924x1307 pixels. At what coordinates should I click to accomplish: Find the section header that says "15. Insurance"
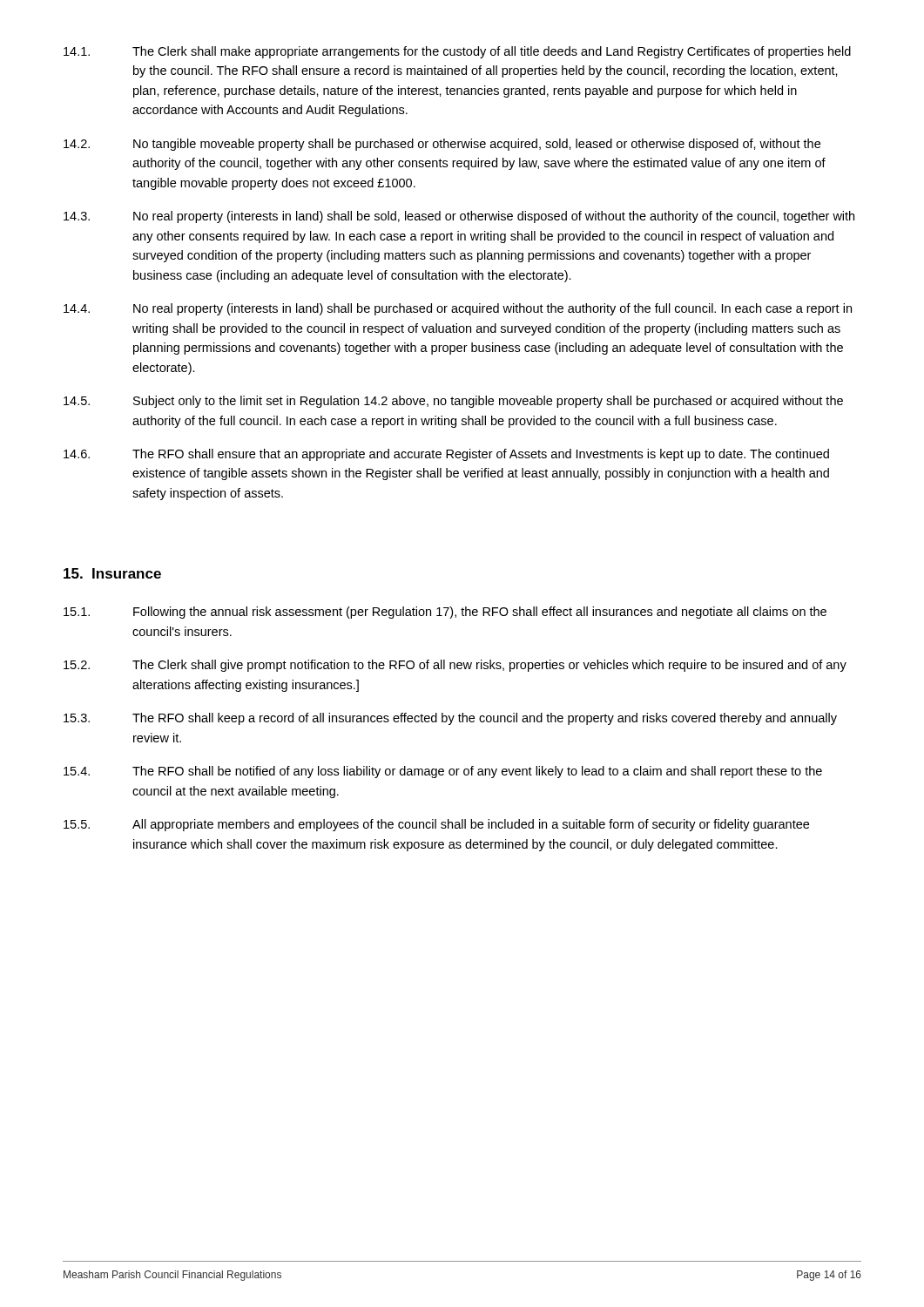click(112, 574)
